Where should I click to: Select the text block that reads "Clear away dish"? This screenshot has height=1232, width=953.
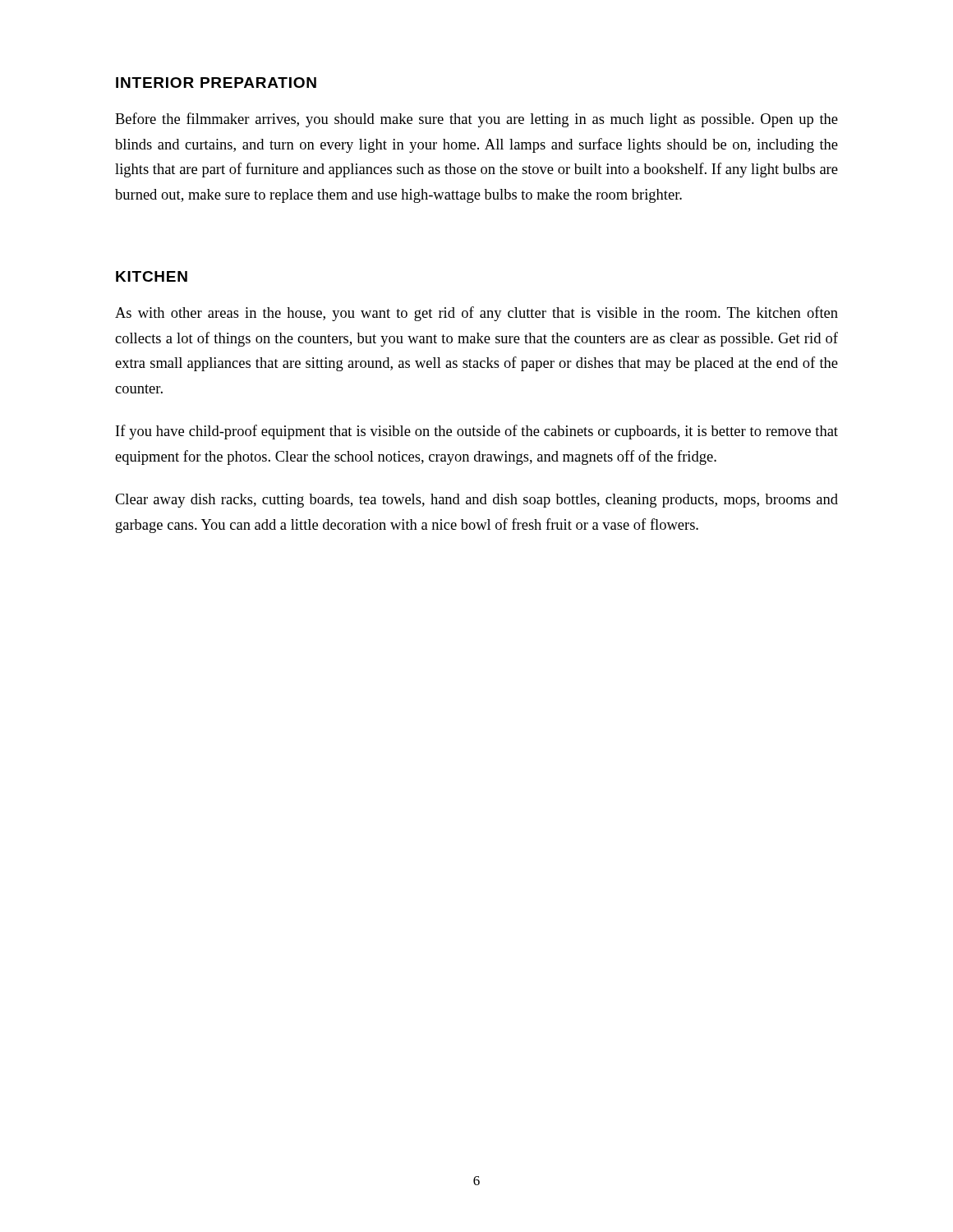[476, 512]
